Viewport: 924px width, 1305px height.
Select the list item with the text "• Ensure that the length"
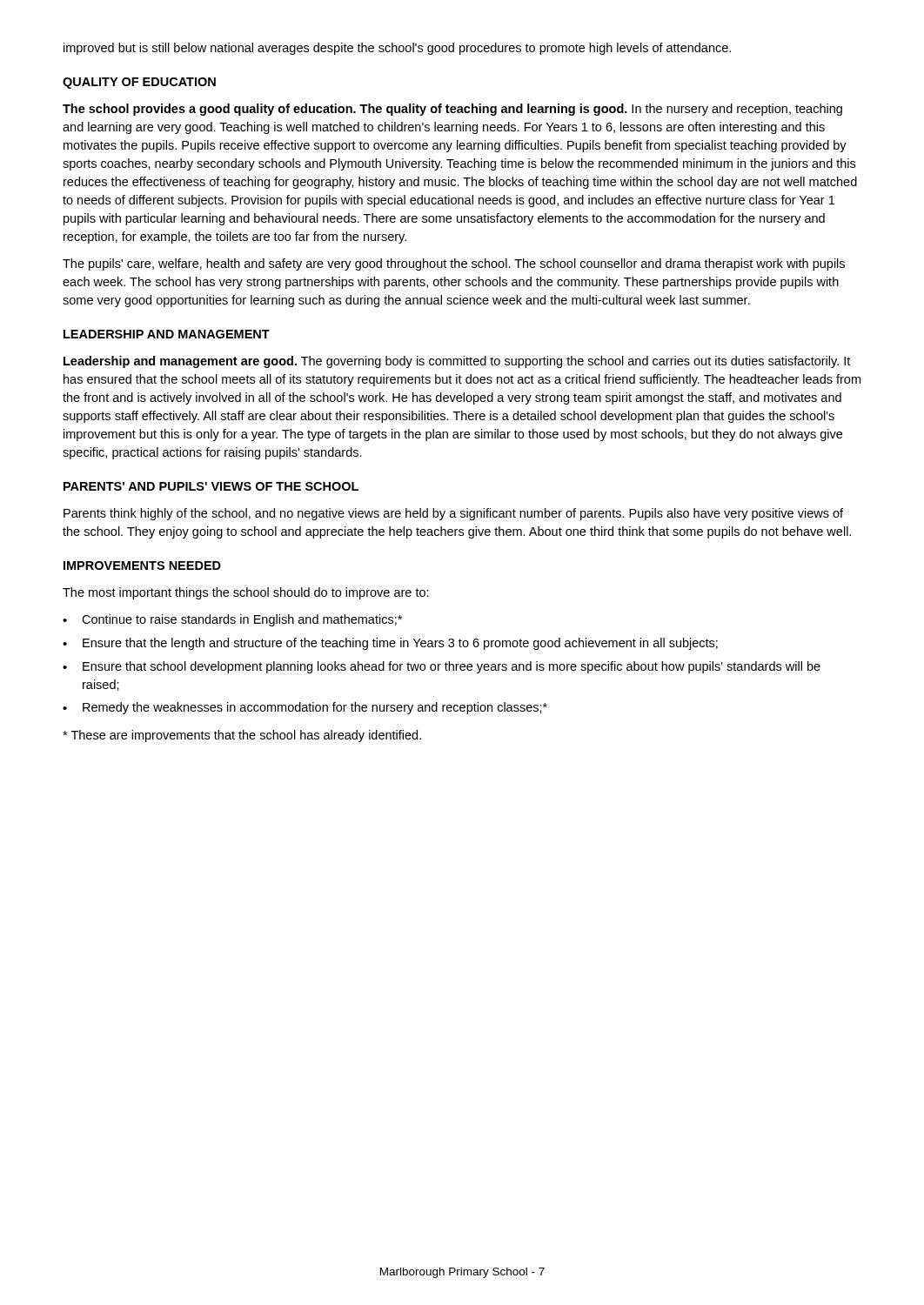coord(462,644)
